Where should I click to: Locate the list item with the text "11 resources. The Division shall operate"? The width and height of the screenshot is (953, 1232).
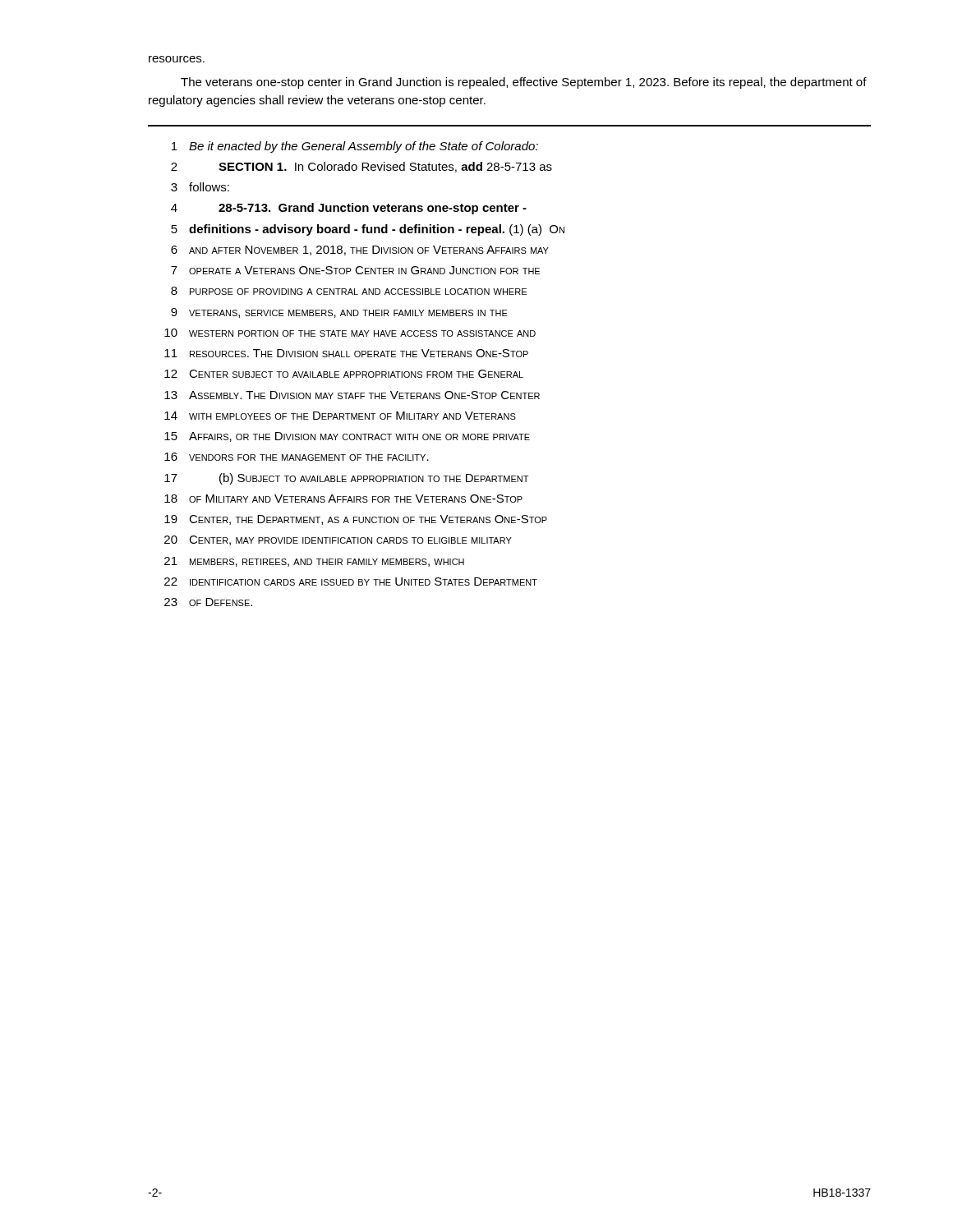pyautogui.click(x=509, y=353)
